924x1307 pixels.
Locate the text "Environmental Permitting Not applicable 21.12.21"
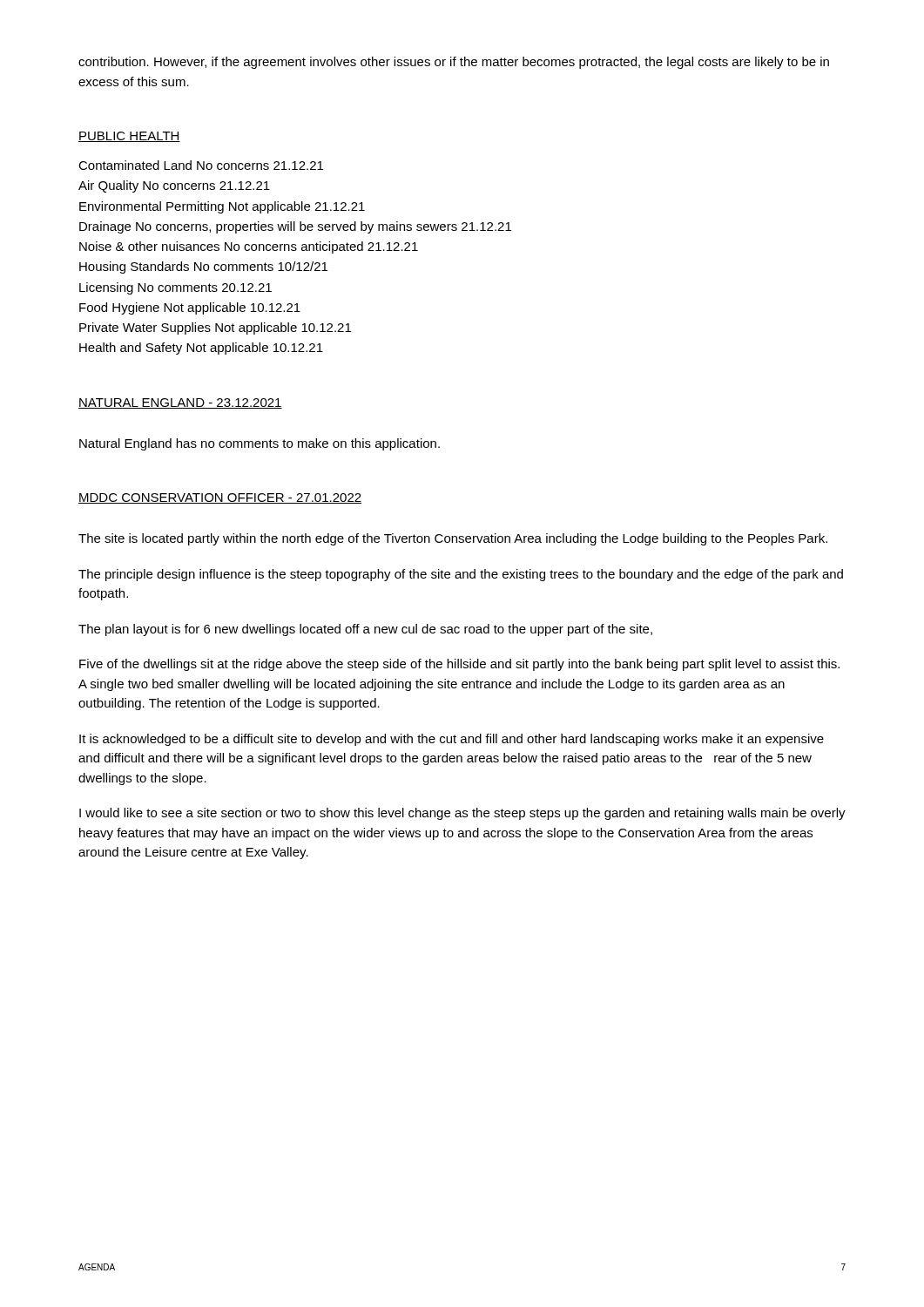[222, 206]
